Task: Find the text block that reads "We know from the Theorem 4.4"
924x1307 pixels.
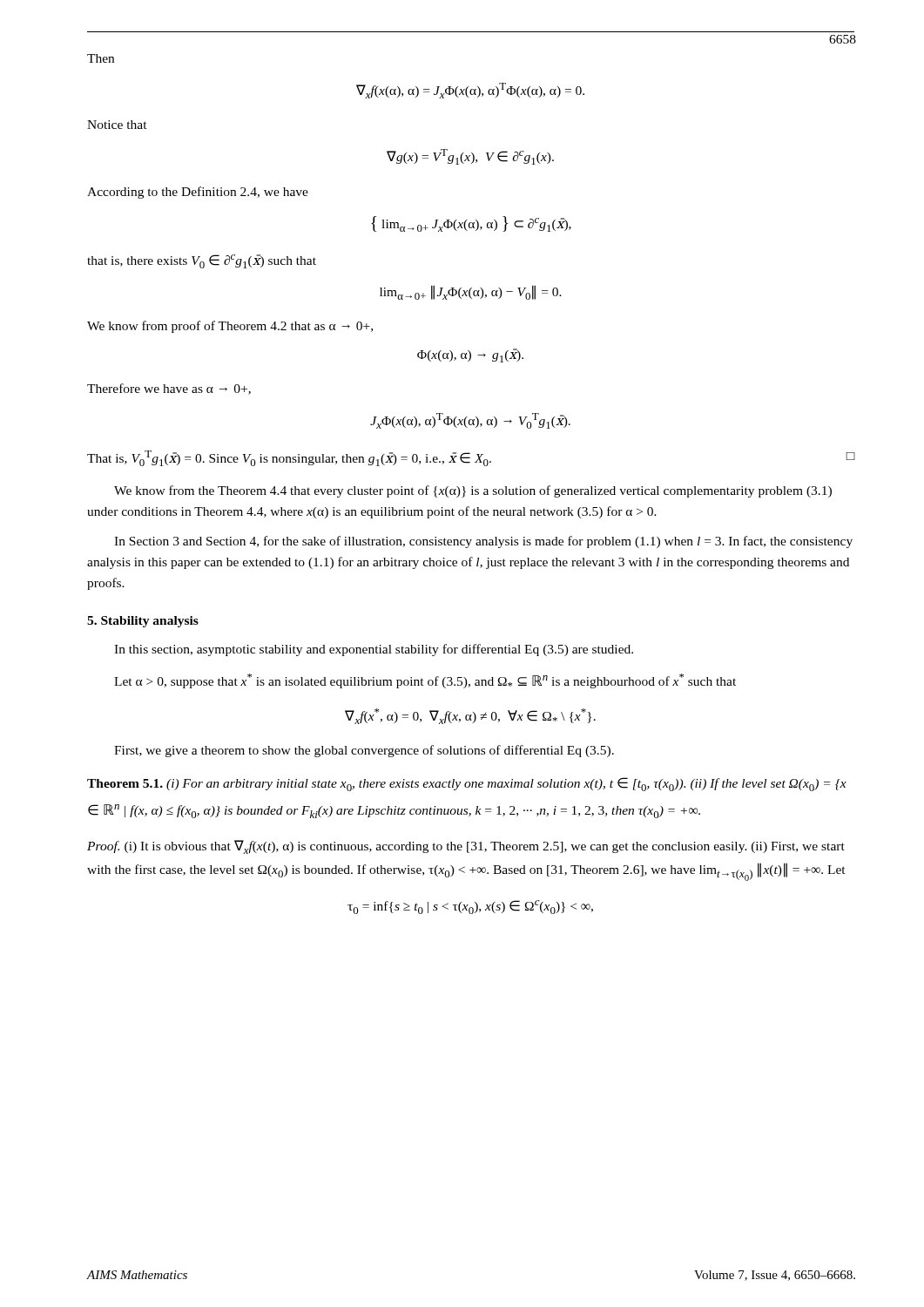Action: tap(460, 500)
